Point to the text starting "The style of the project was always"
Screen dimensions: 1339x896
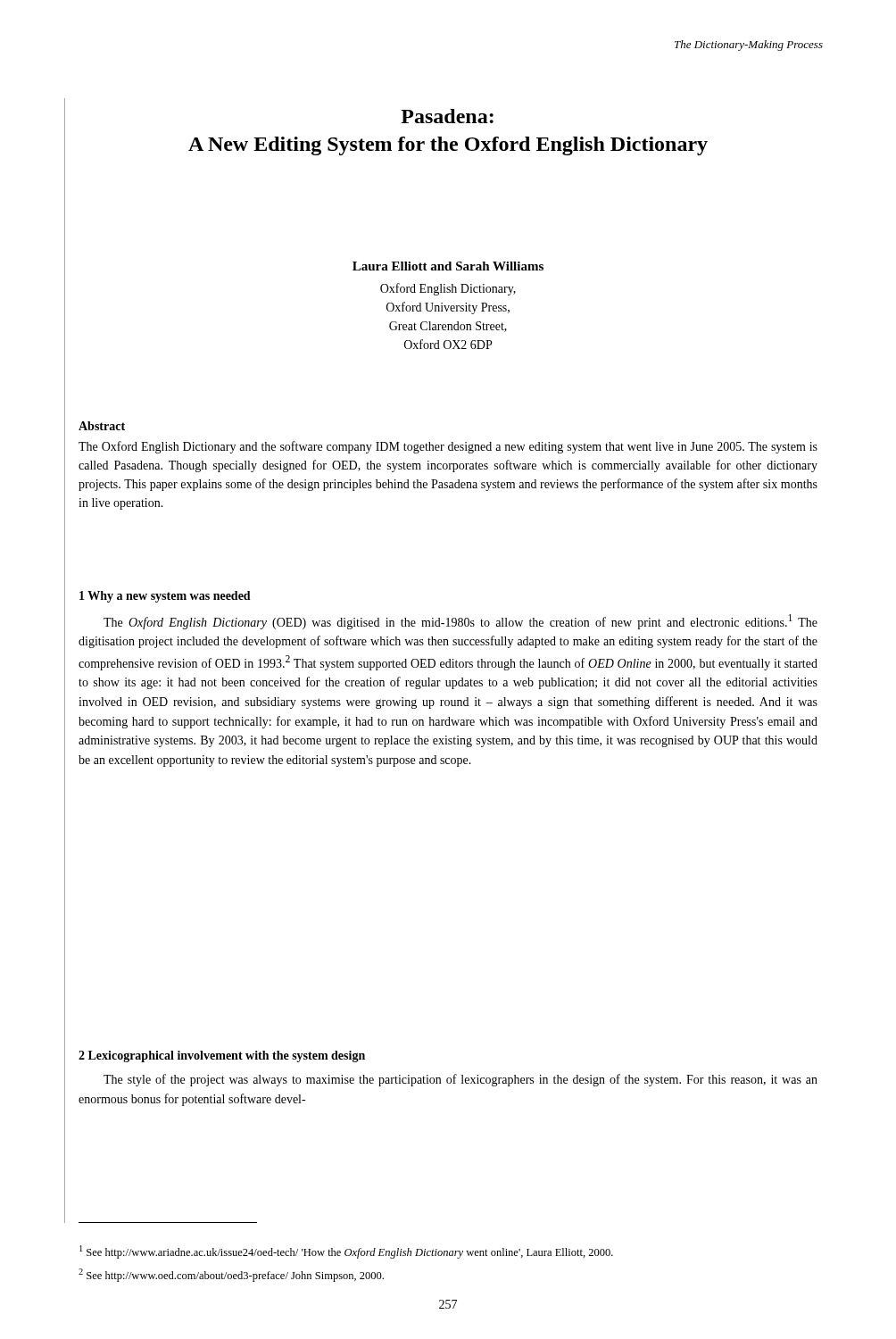tap(448, 1090)
